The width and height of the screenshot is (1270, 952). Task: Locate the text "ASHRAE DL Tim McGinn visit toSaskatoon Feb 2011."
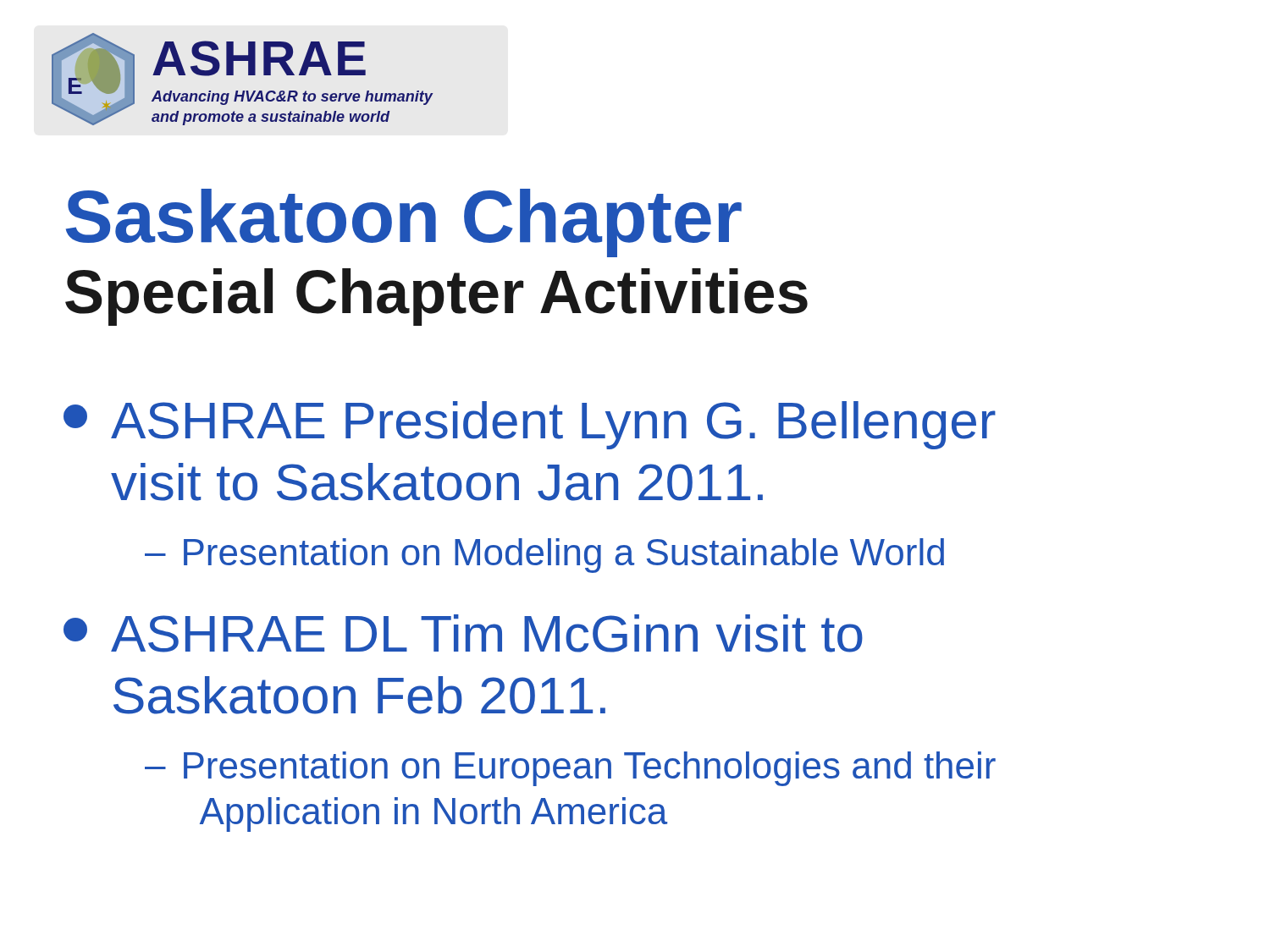coord(464,664)
